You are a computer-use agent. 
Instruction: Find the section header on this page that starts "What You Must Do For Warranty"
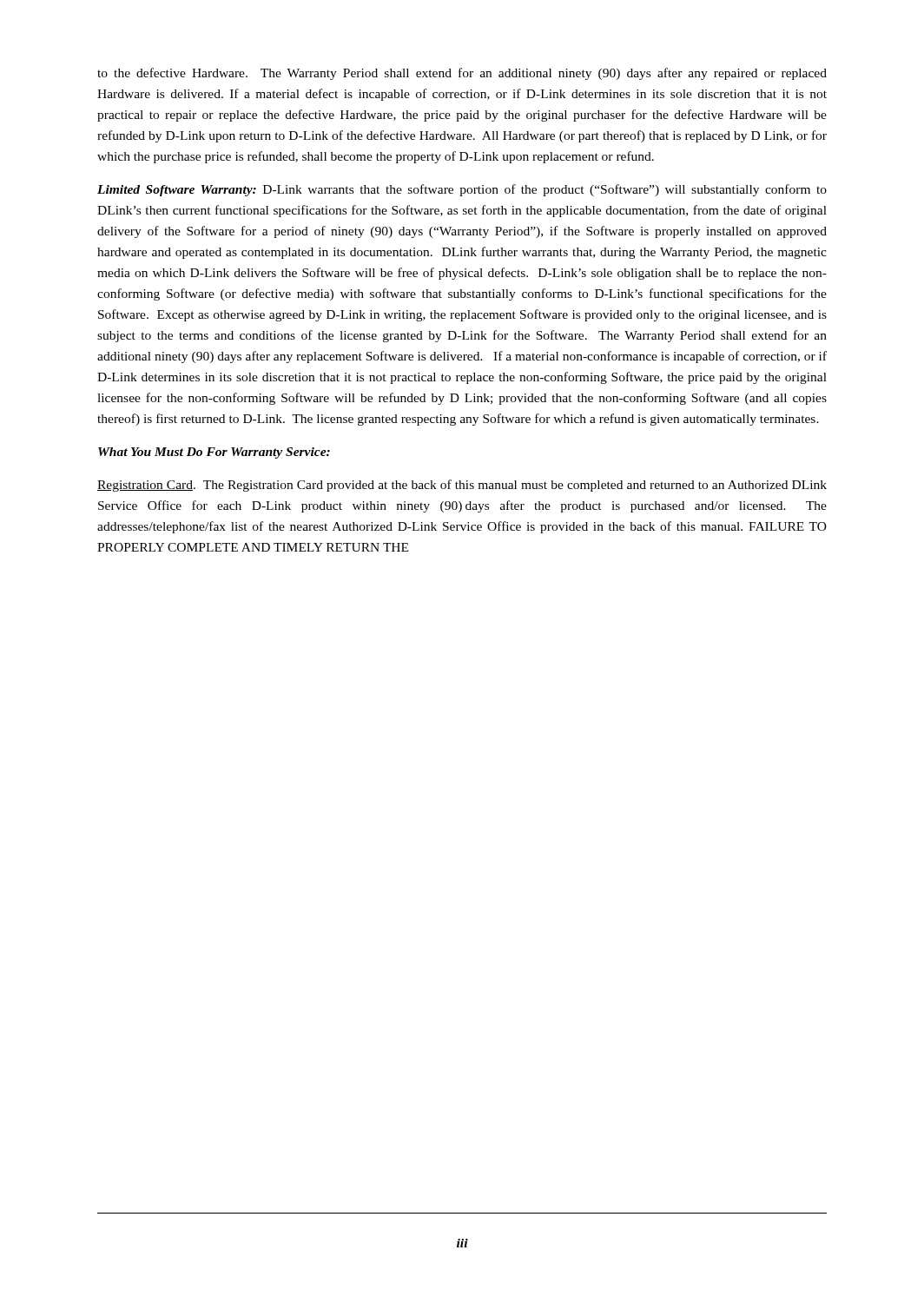pyautogui.click(x=214, y=453)
